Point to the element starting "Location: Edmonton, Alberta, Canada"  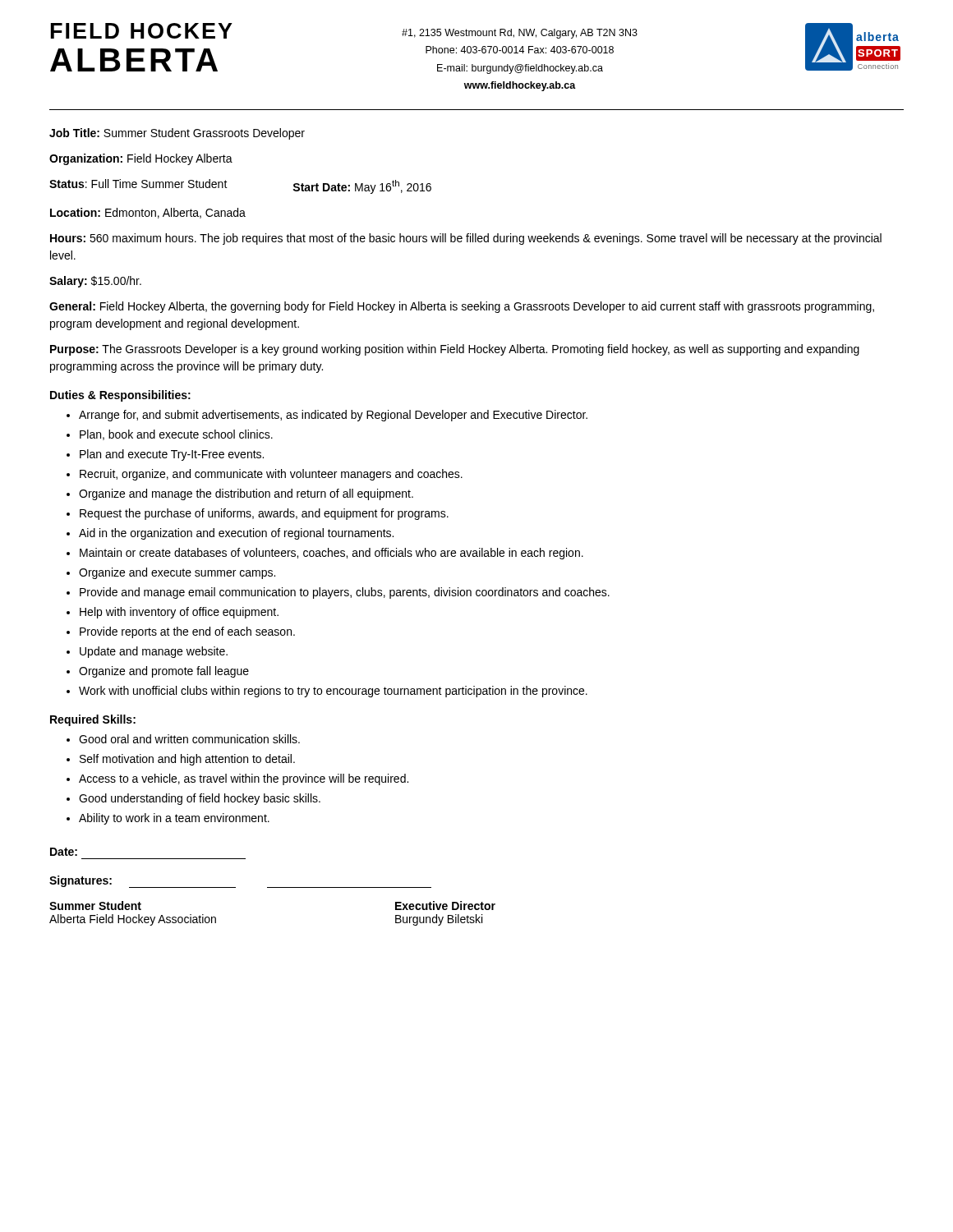click(x=147, y=212)
